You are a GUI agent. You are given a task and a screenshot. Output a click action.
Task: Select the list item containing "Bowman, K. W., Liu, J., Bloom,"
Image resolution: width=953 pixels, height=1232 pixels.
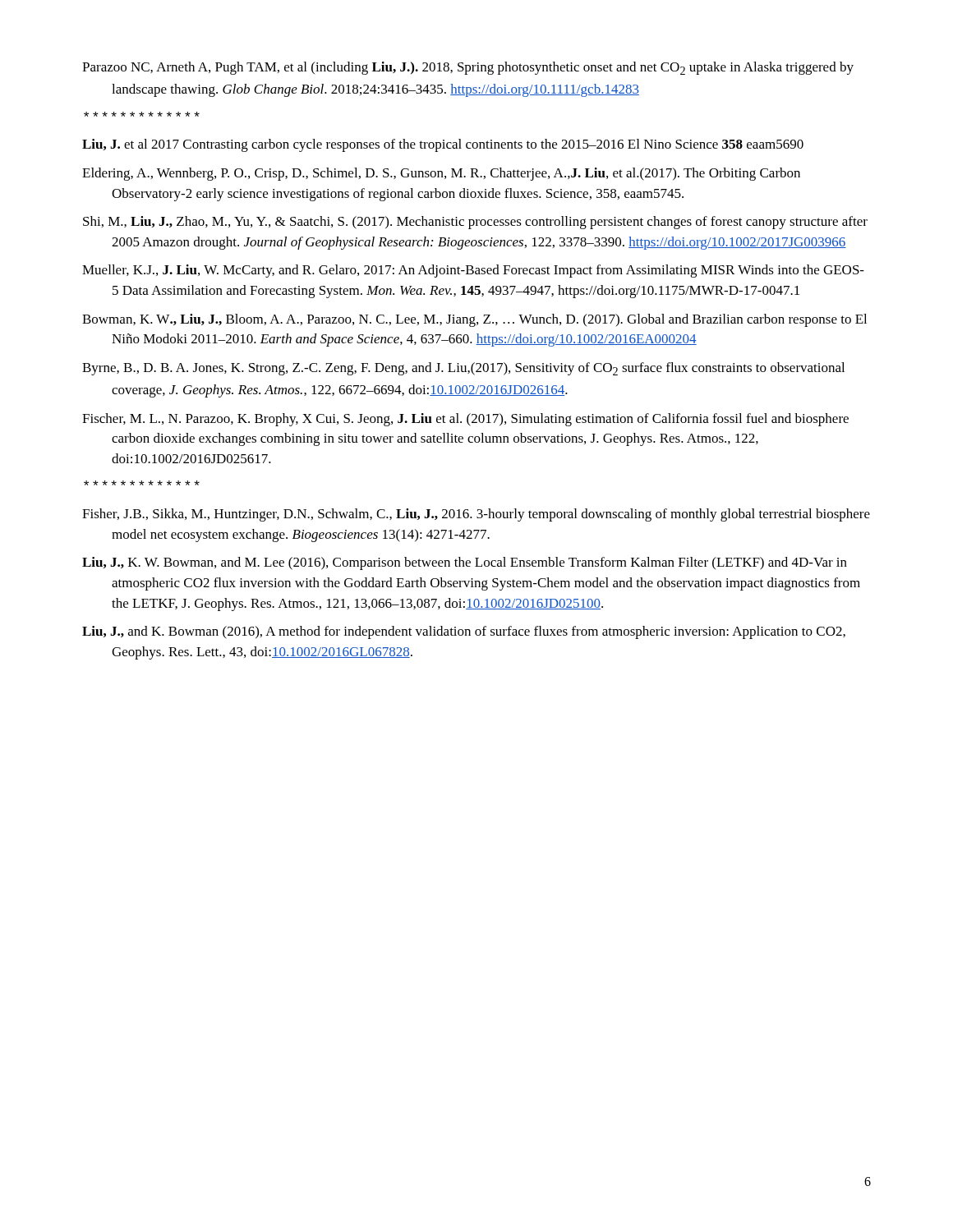pos(475,329)
